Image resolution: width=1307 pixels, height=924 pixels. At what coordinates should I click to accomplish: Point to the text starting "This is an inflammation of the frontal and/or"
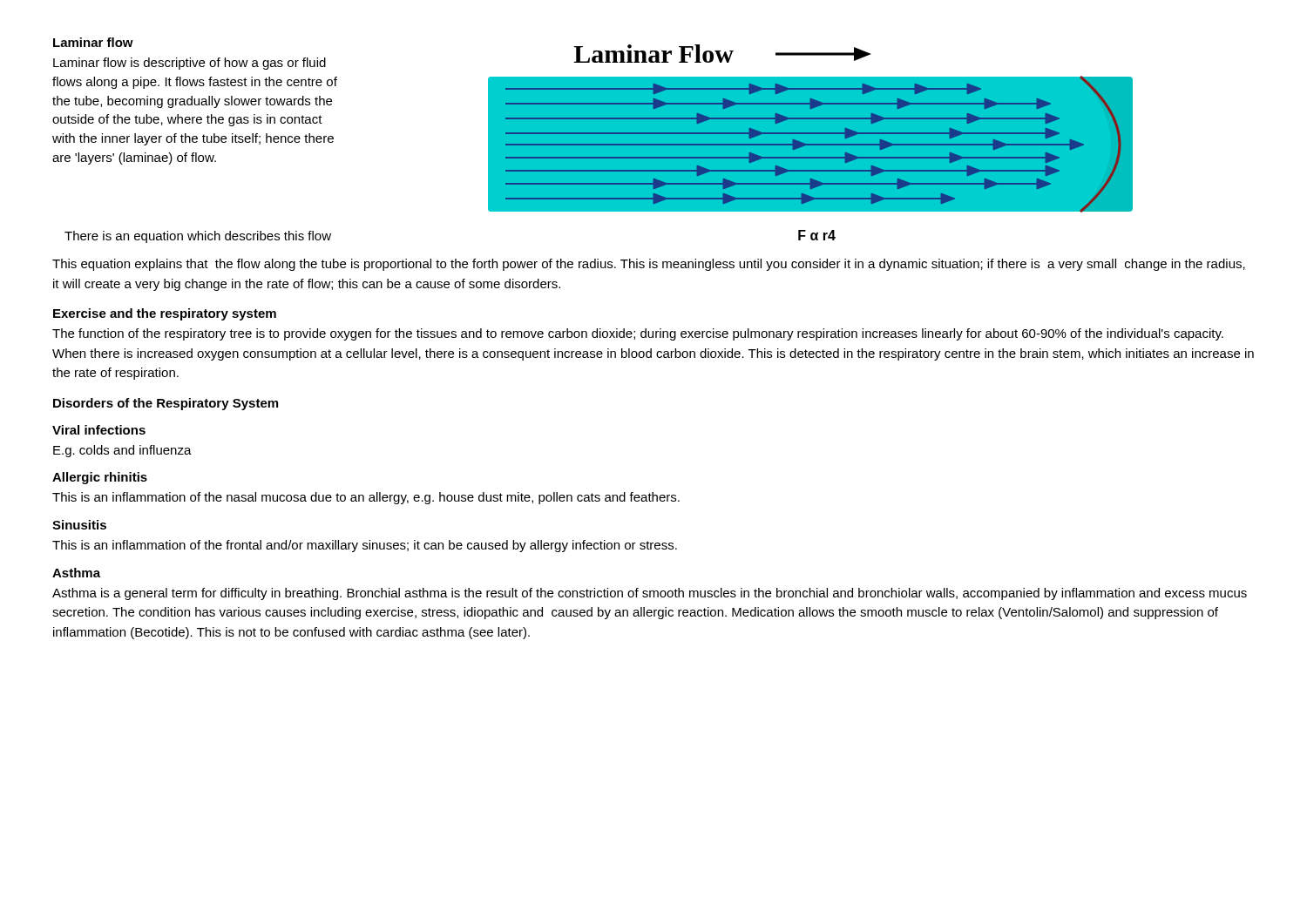click(x=365, y=545)
